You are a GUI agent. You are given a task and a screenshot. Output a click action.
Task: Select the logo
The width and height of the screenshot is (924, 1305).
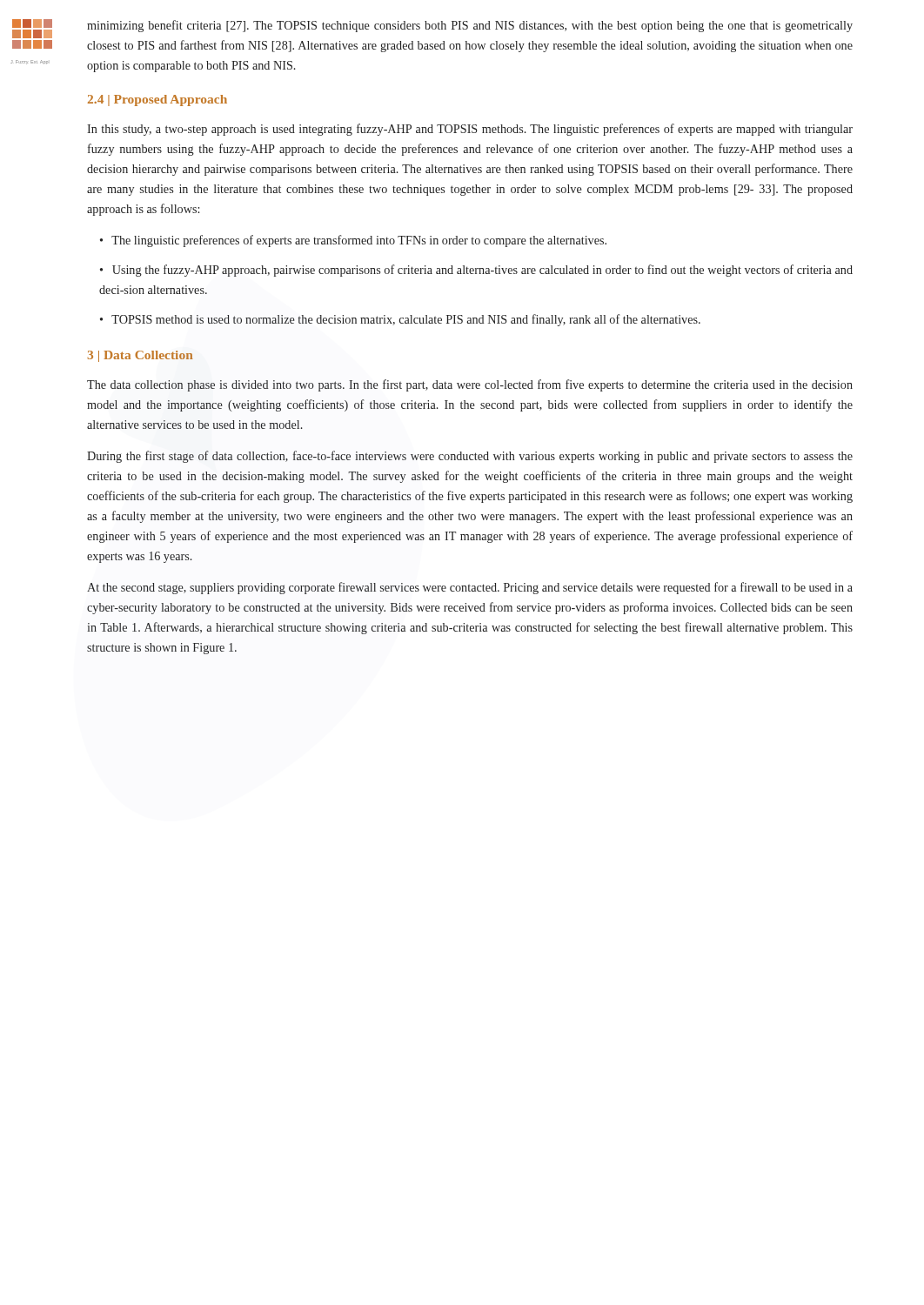[x=33, y=45]
